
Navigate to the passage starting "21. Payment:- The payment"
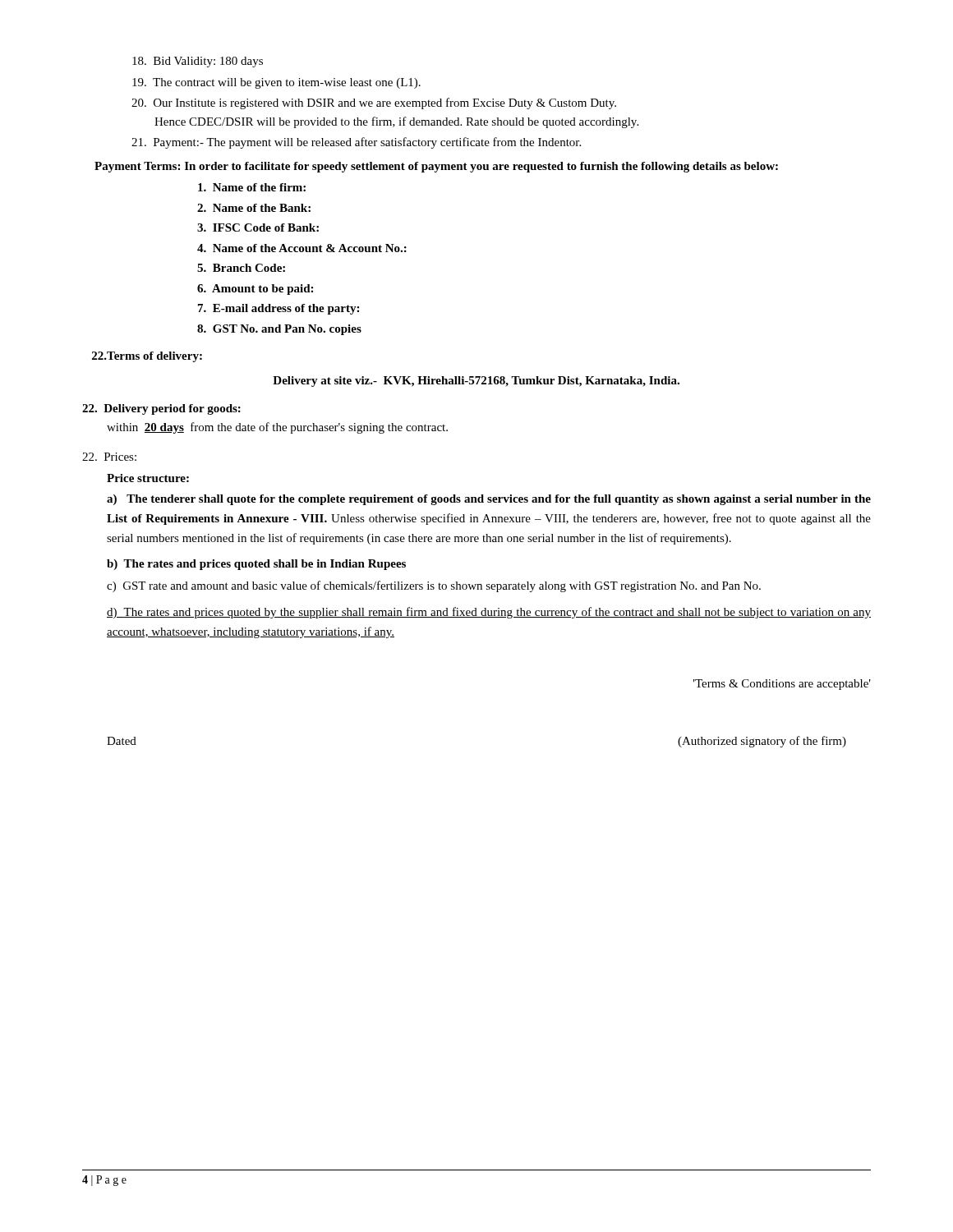point(357,142)
